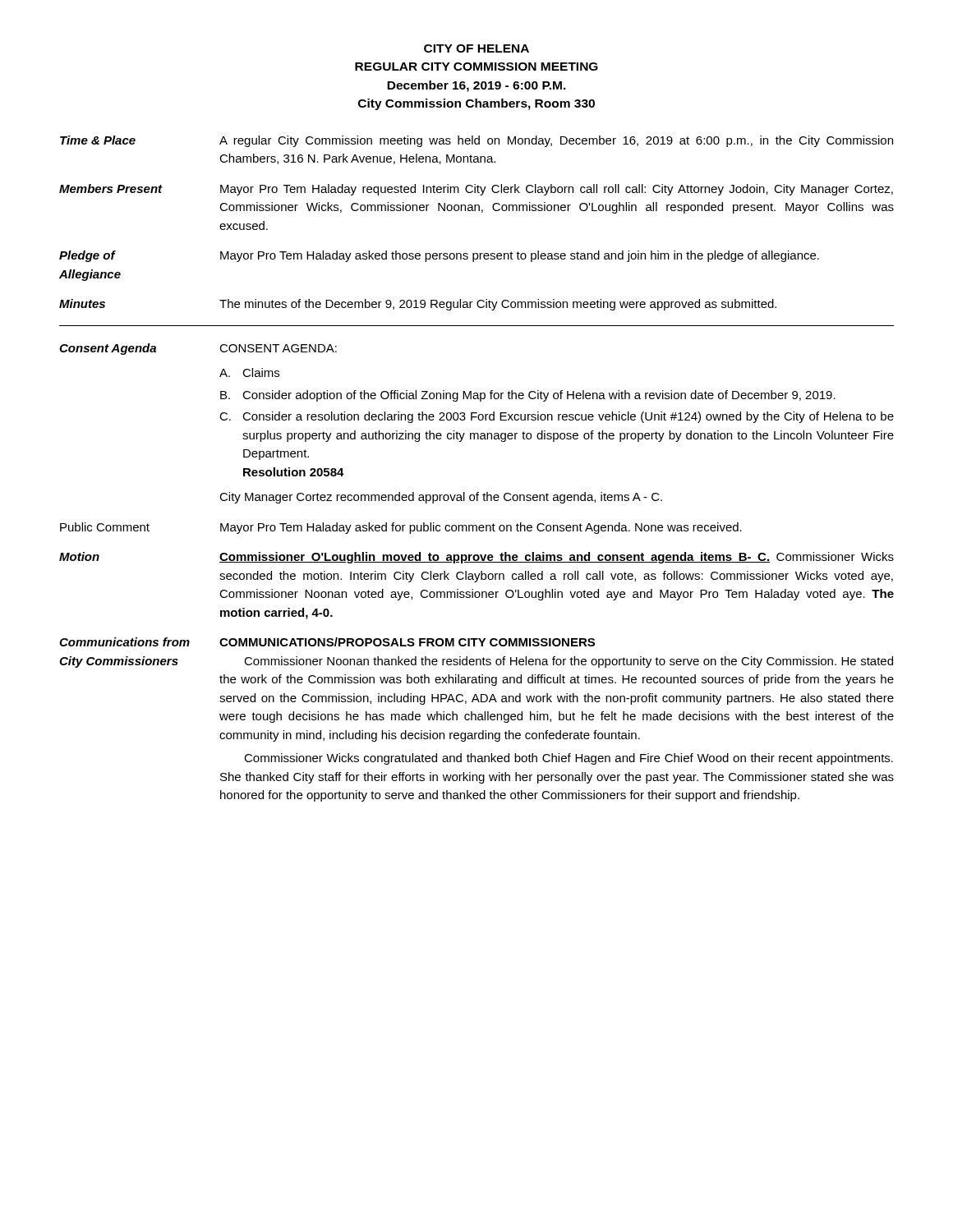The height and width of the screenshot is (1232, 953).
Task: Select the text block that says "A regular City Commission meeting"
Action: (x=557, y=149)
